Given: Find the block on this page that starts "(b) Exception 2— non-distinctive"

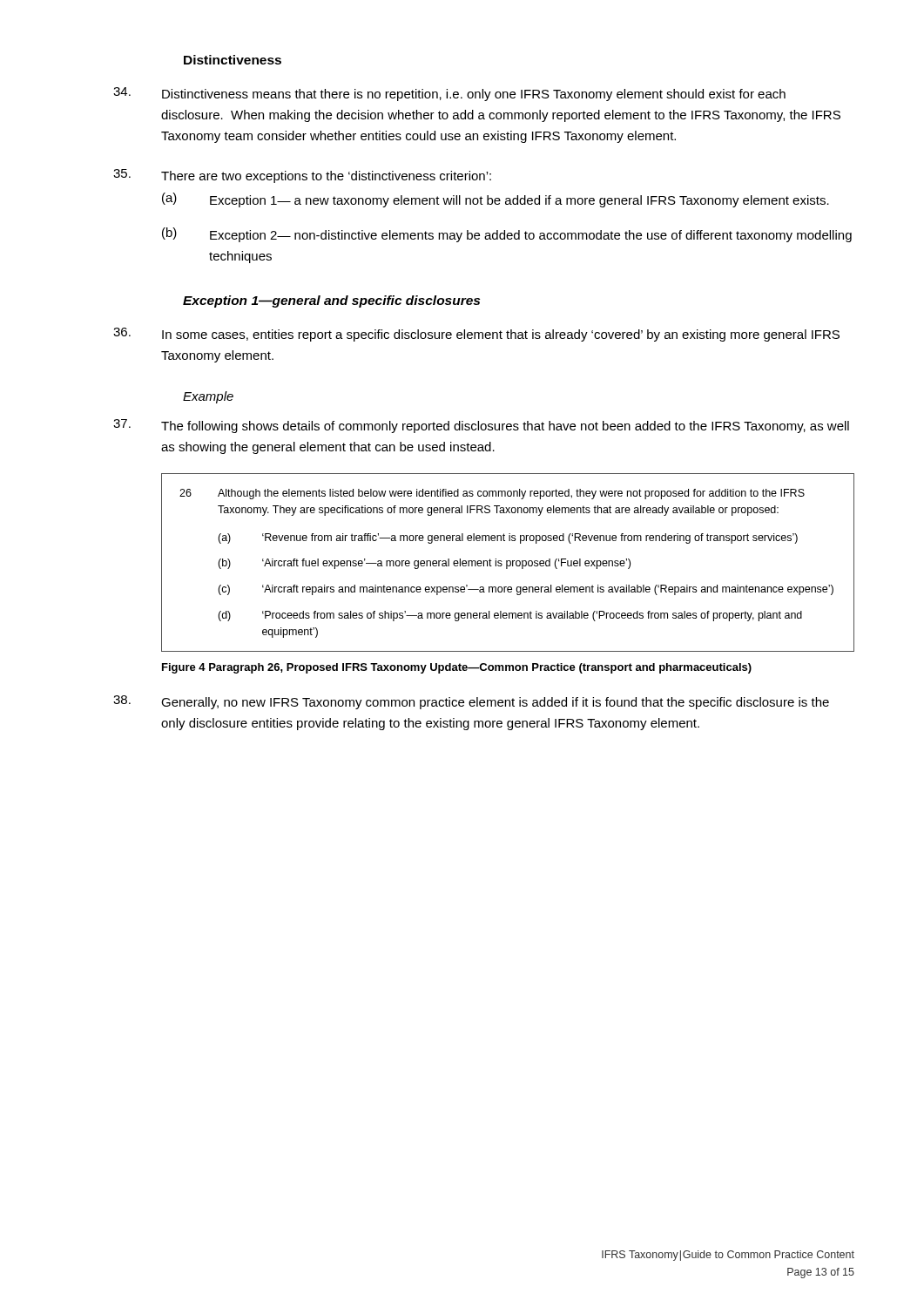Looking at the screenshot, I should tap(508, 246).
